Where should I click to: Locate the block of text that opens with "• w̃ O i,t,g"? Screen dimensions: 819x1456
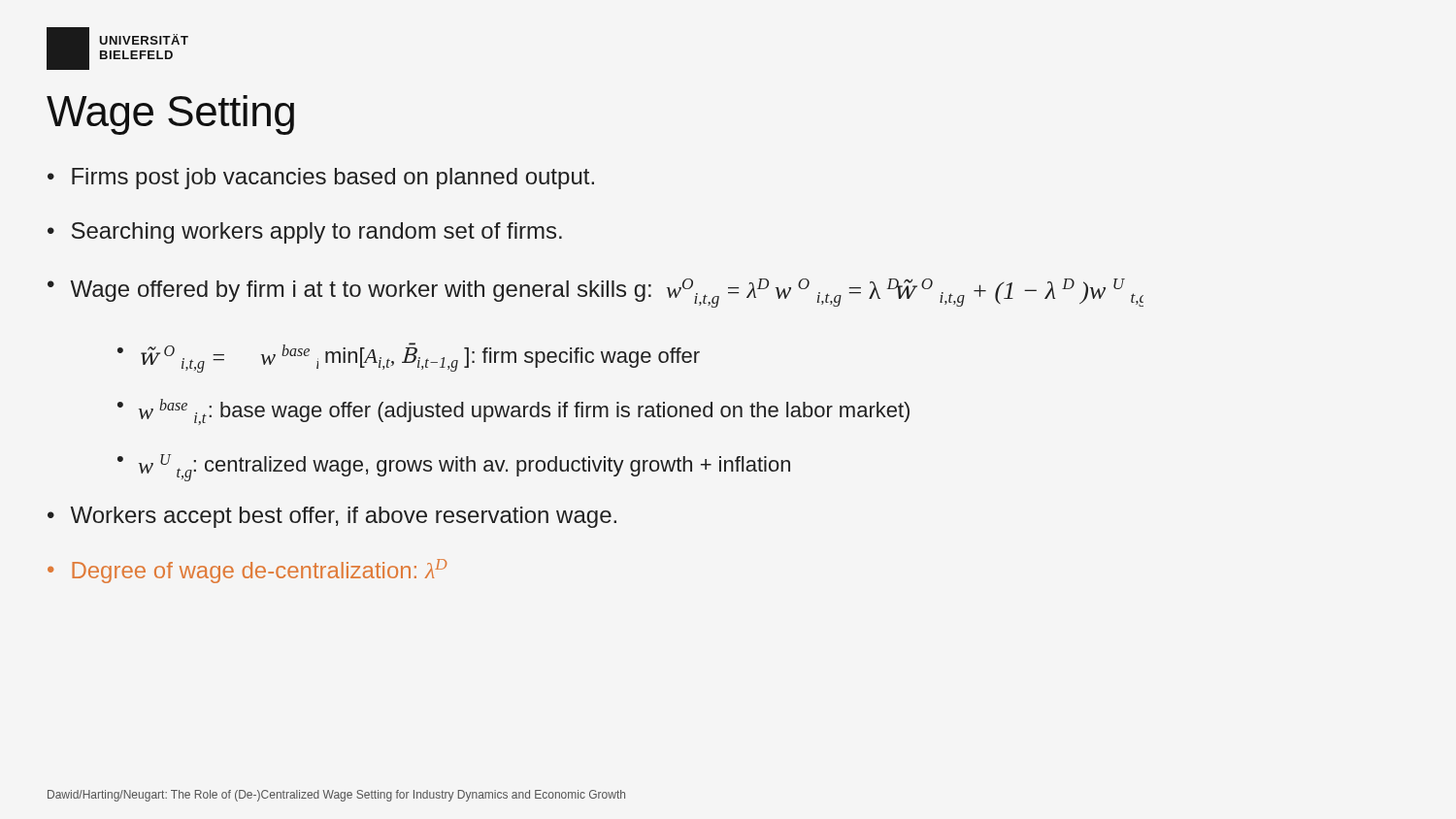coord(408,357)
